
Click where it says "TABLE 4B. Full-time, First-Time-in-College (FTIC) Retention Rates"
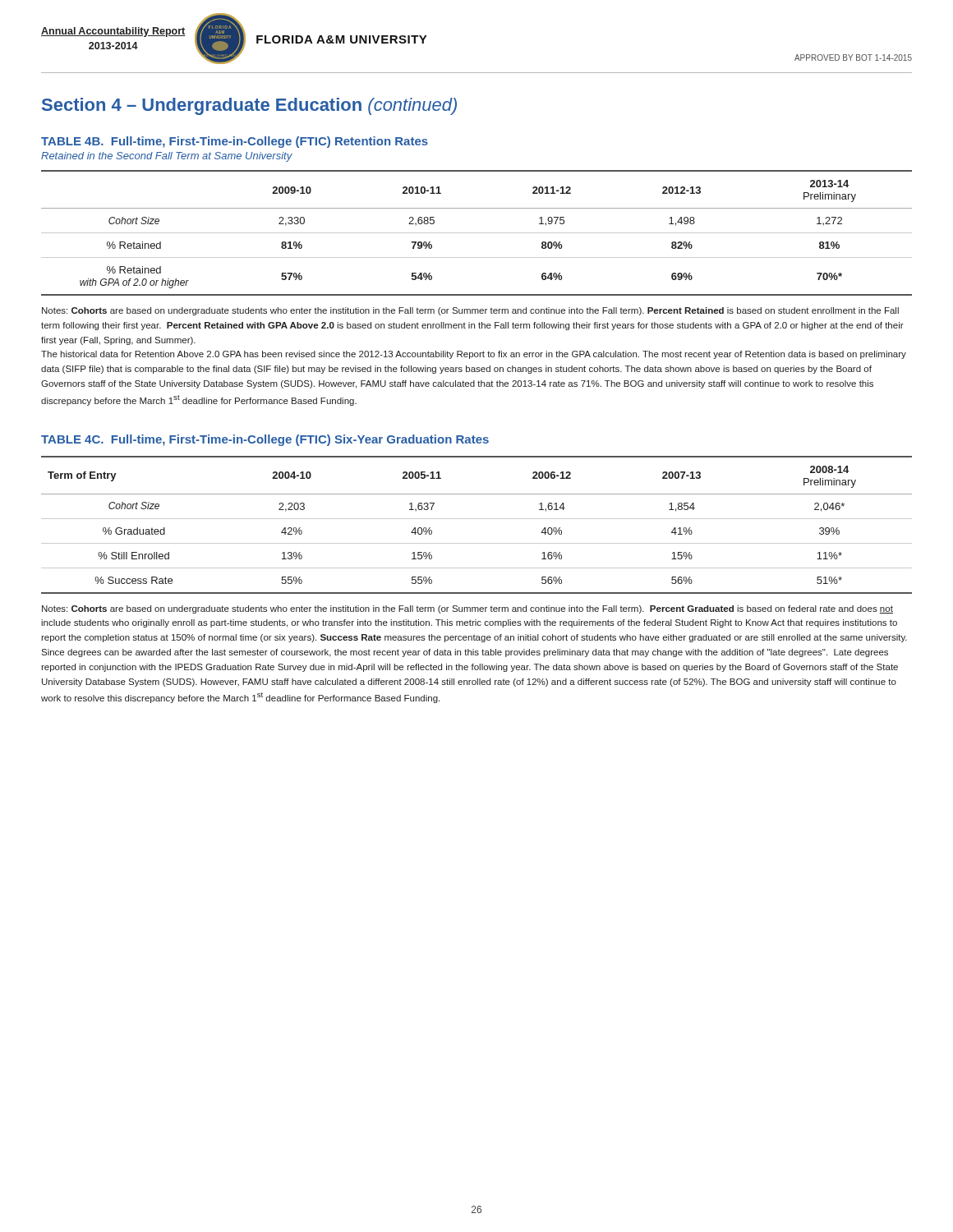235,141
